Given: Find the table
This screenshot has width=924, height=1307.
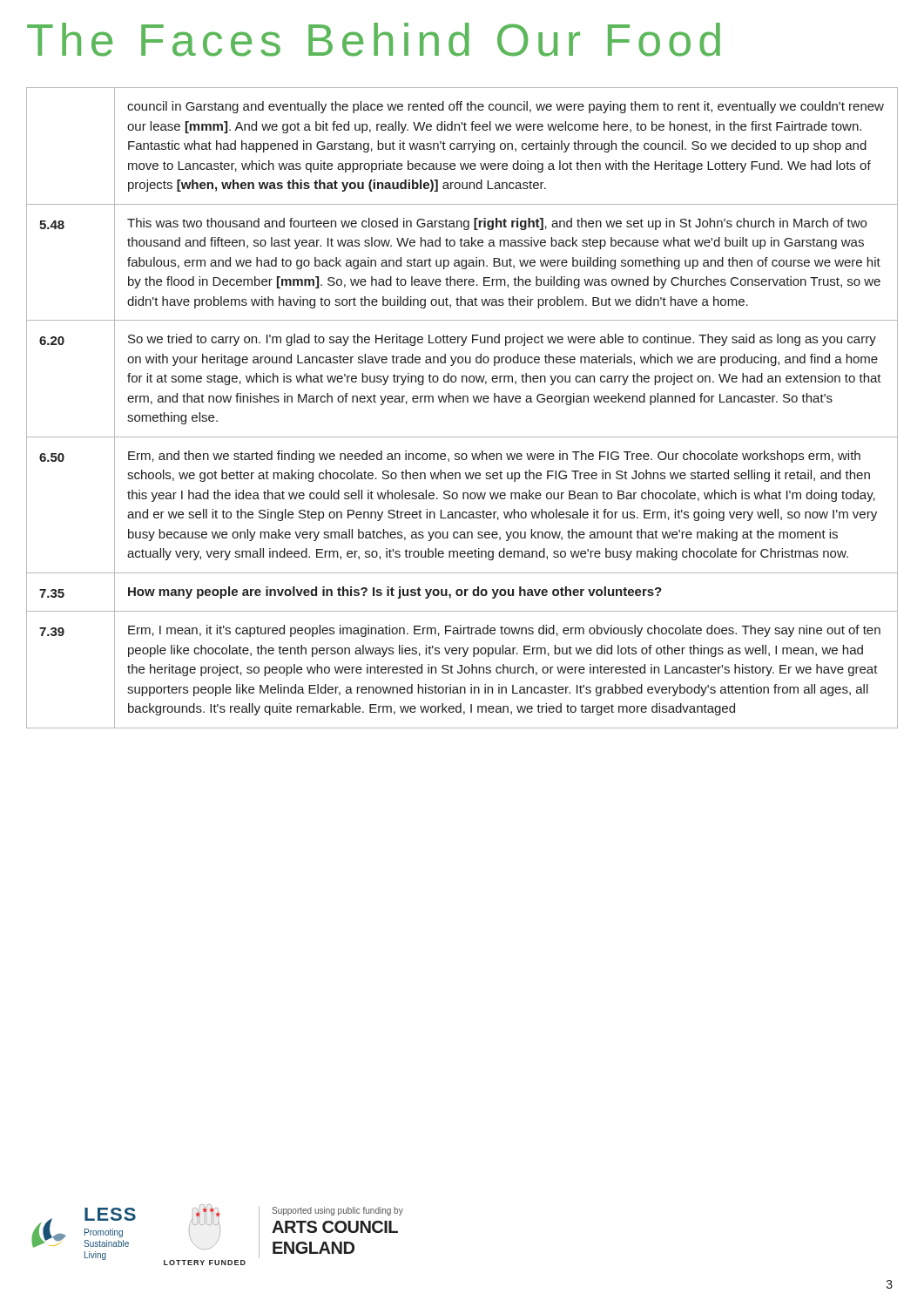Looking at the screenshot, I should [462, 627].
